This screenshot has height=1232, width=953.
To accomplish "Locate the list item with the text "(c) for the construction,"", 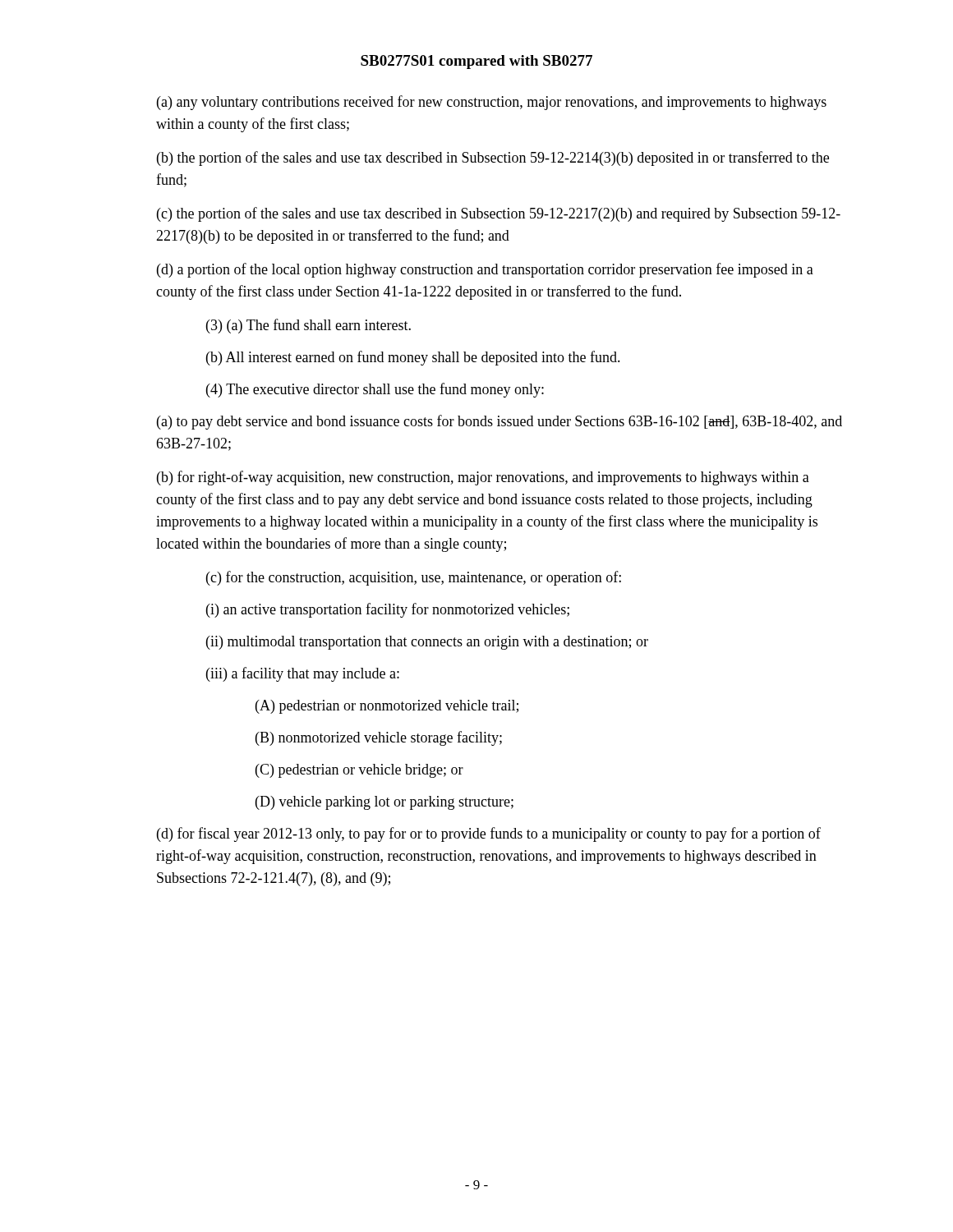I will [414, 577].
